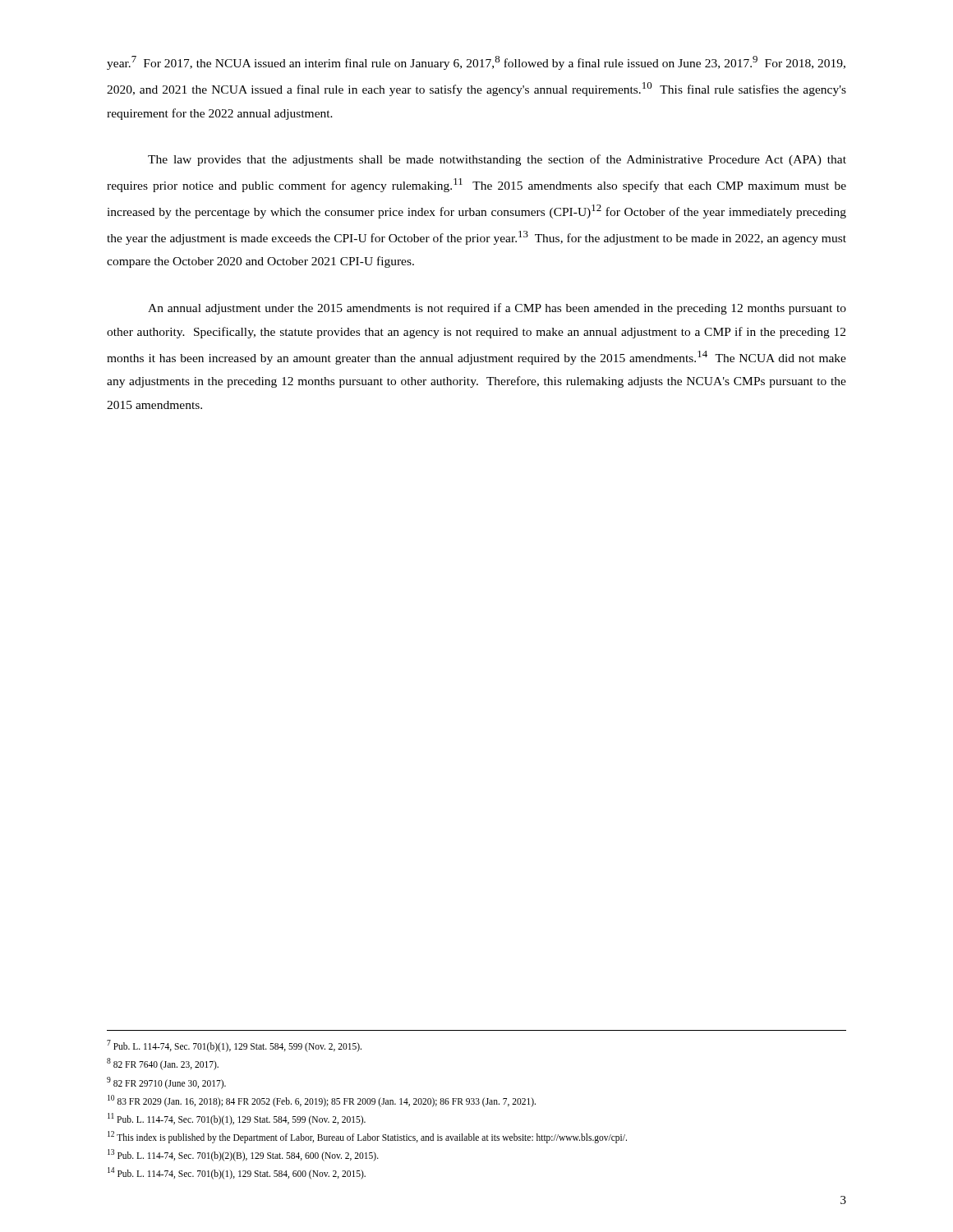953x1232 pixels.
Task: Locate the block of text that opens with "An annual adjustment"
Action: point(476,356)
